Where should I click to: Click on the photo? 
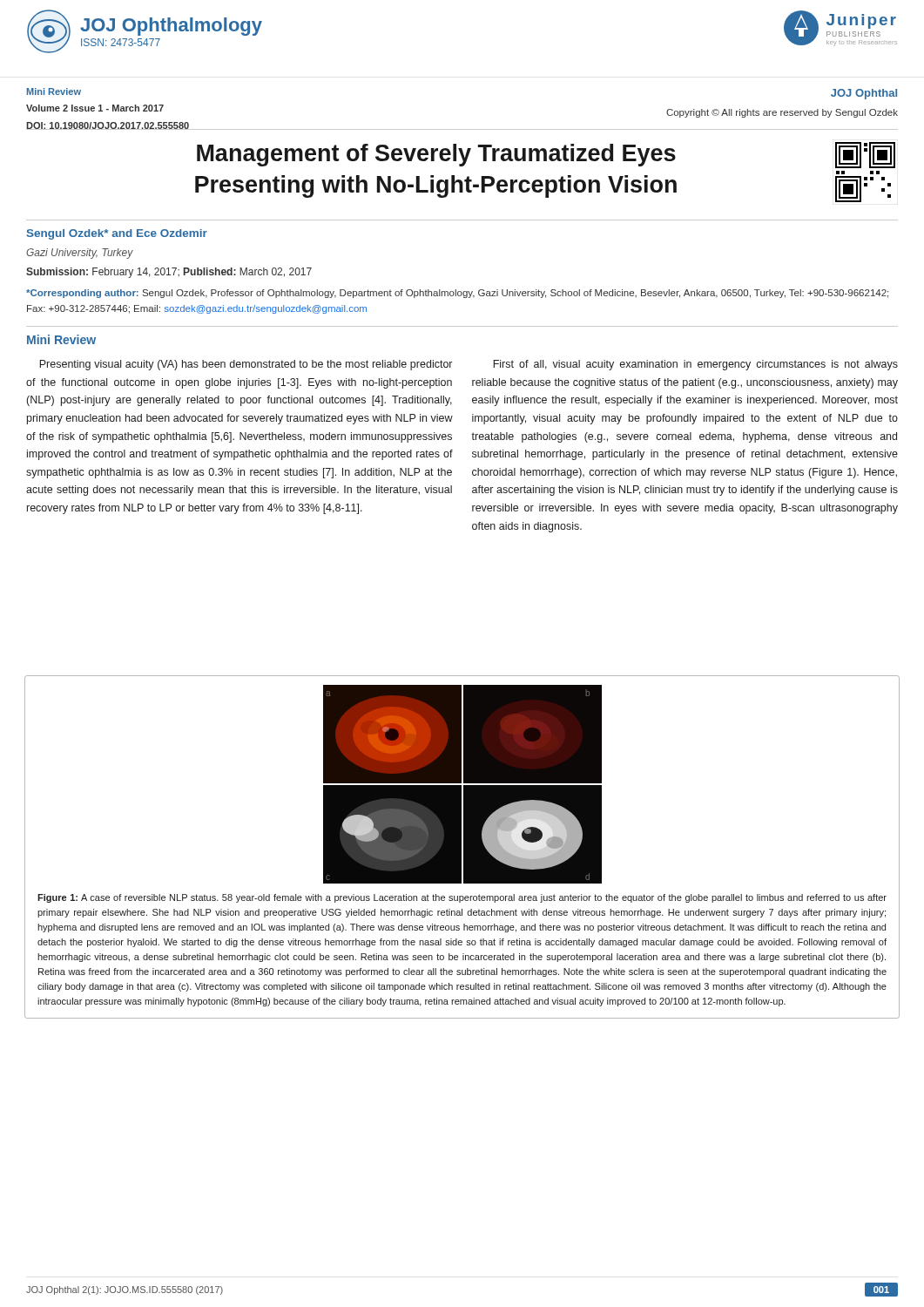click(462, 847)
